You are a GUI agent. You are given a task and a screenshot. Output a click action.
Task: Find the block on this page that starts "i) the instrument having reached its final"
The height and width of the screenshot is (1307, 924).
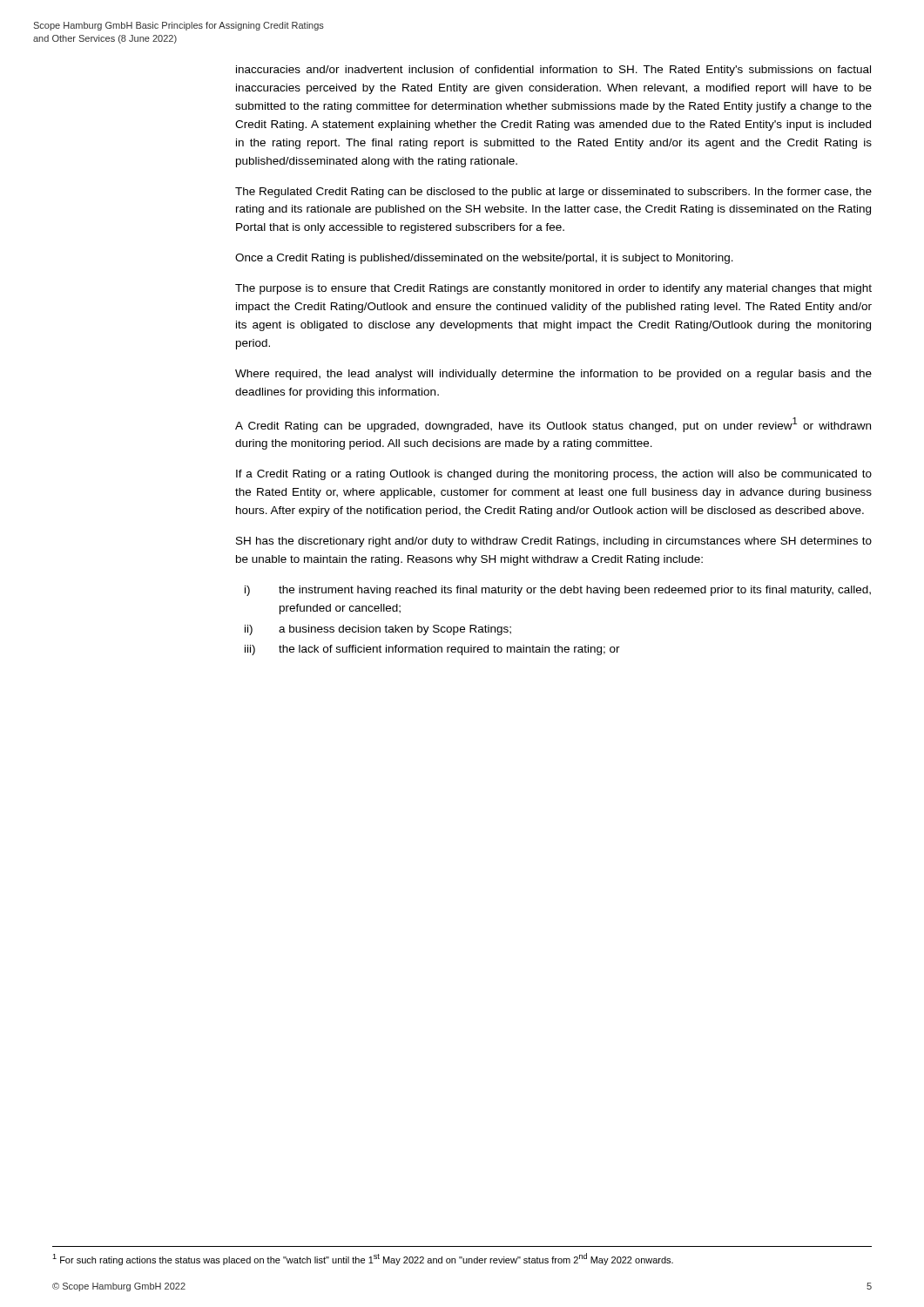[x=553, y=599]
